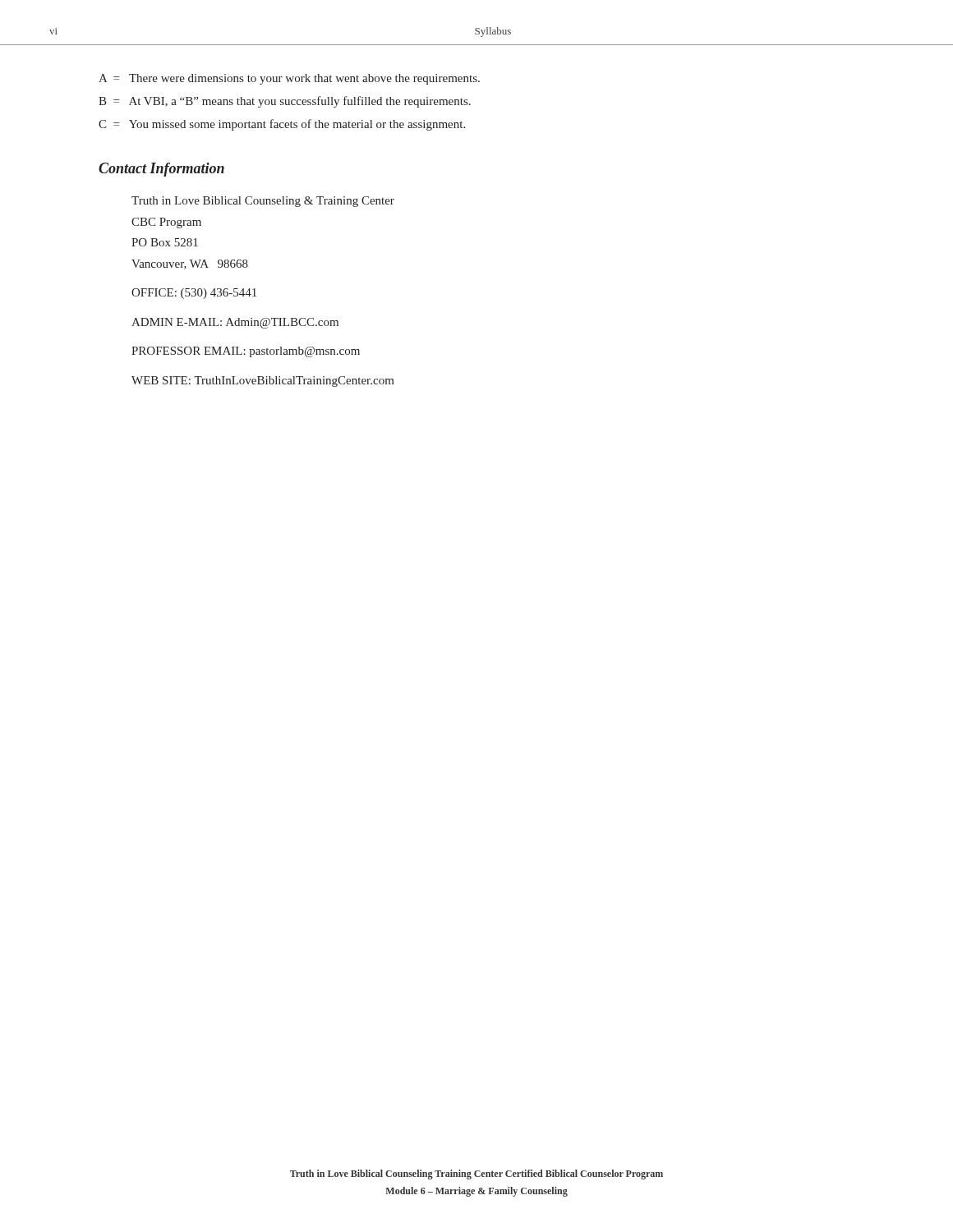
Task: Where does it say "Contact Information"?
Action: [162, 168]
